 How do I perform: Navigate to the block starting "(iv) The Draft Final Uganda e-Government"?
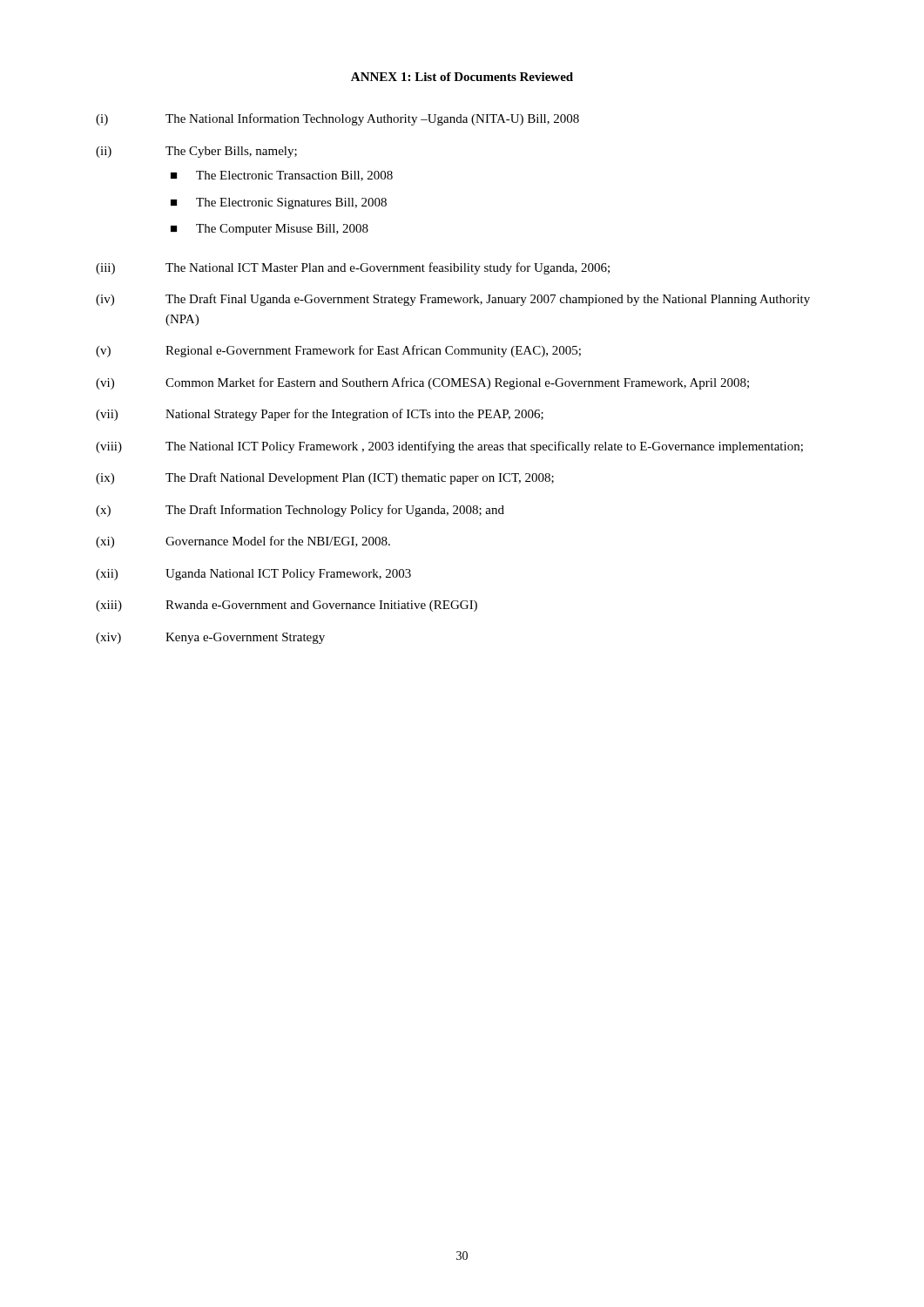462,309
